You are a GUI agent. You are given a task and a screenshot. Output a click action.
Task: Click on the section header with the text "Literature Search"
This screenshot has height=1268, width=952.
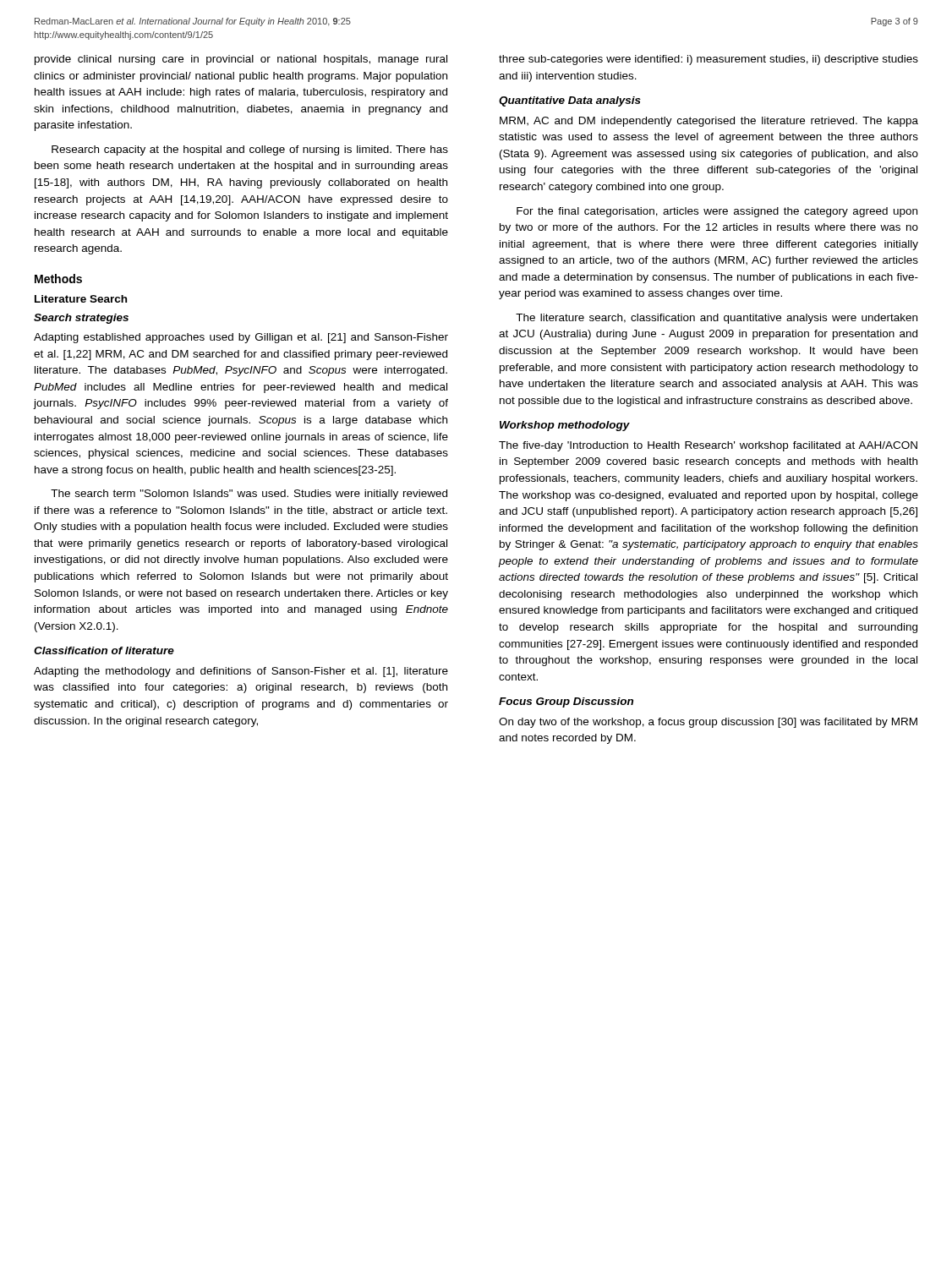click(81, 299)
